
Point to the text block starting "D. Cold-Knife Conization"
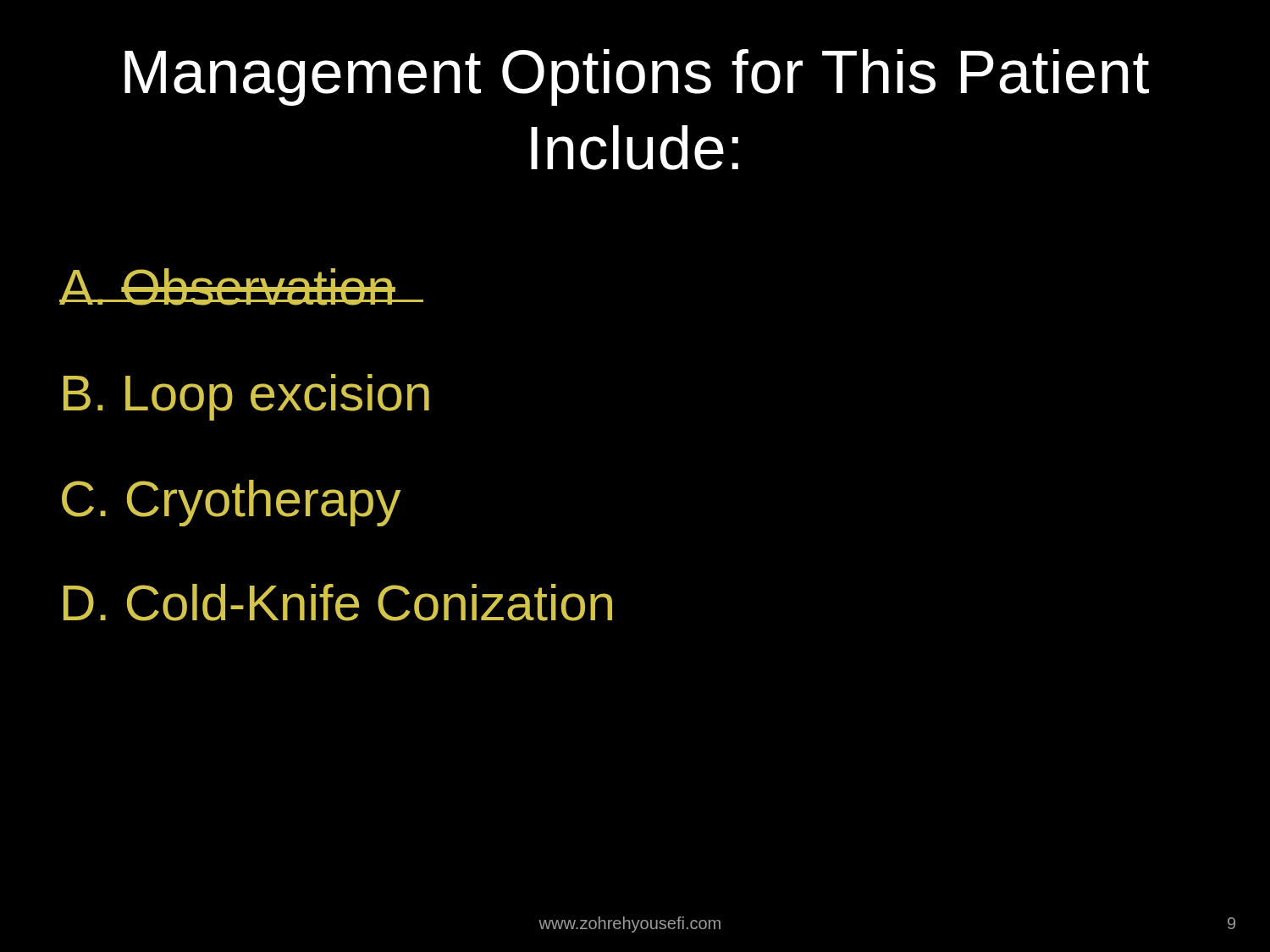point(337,603)
